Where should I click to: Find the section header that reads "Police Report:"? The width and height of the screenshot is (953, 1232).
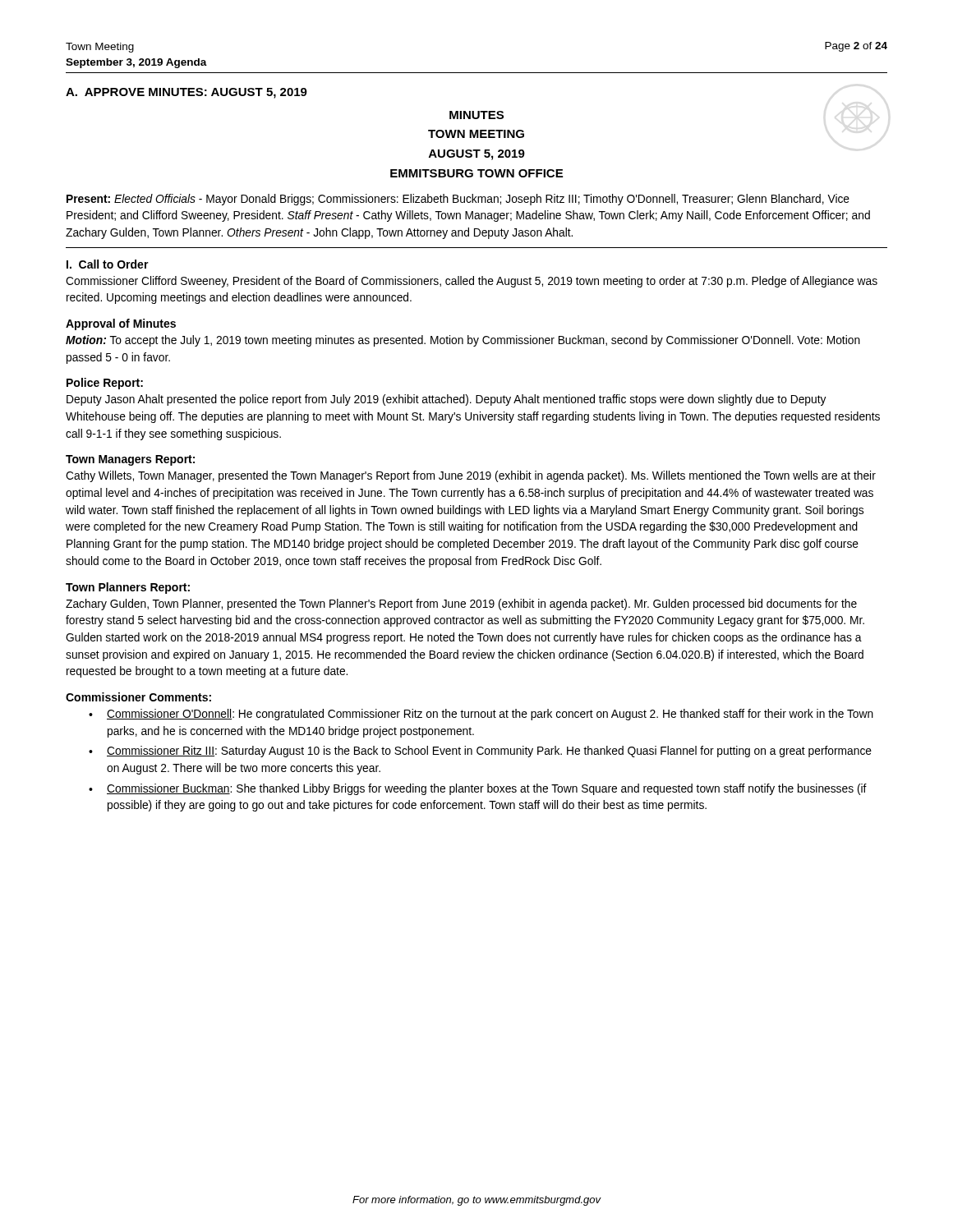click(x=105, y=383)
